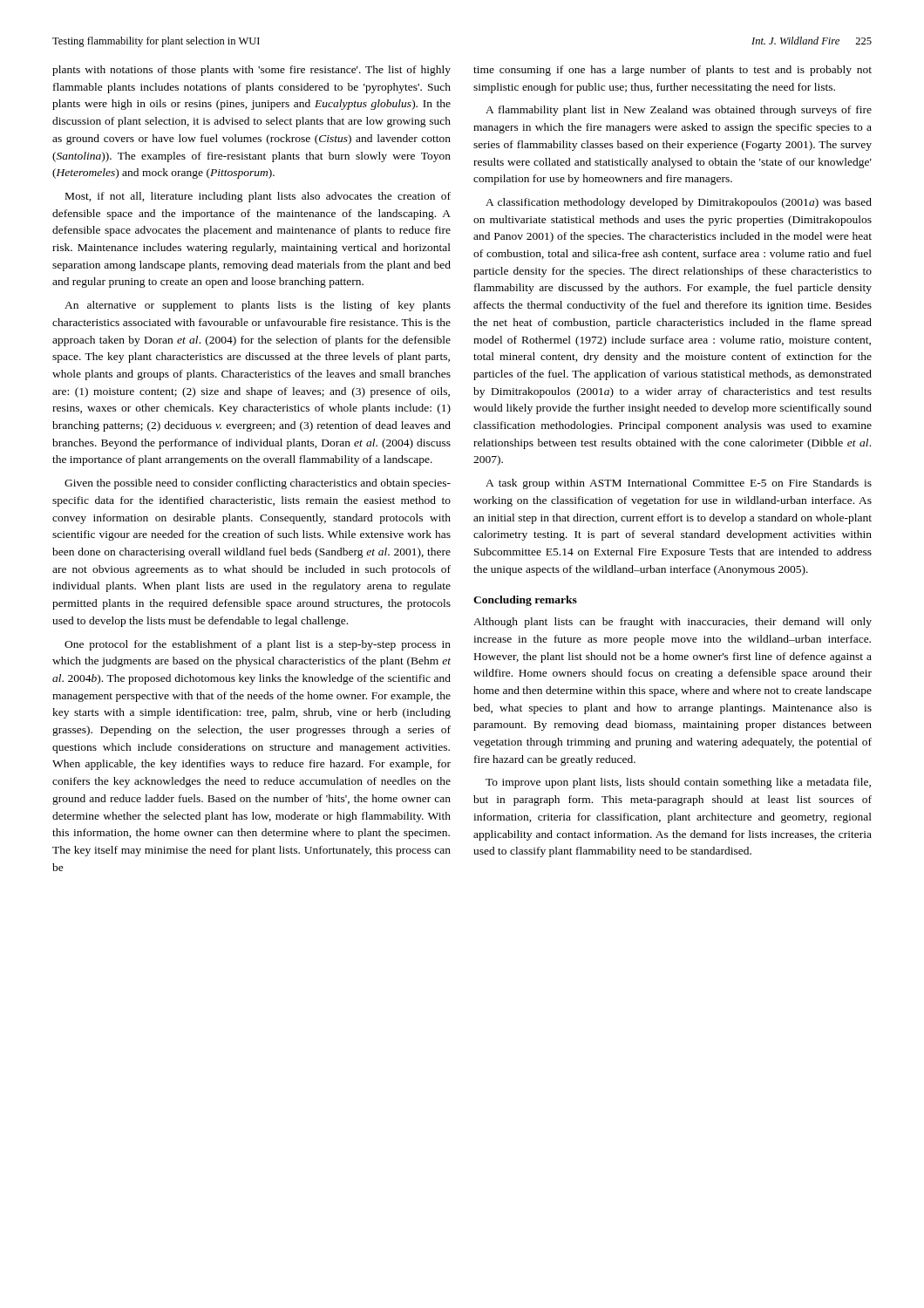Where is the passage that starts "Given the possible need to consider conflicting characteristics"?
This screenshot has height=1308, width=924.
pyautogui.click(x=251, y=552)
